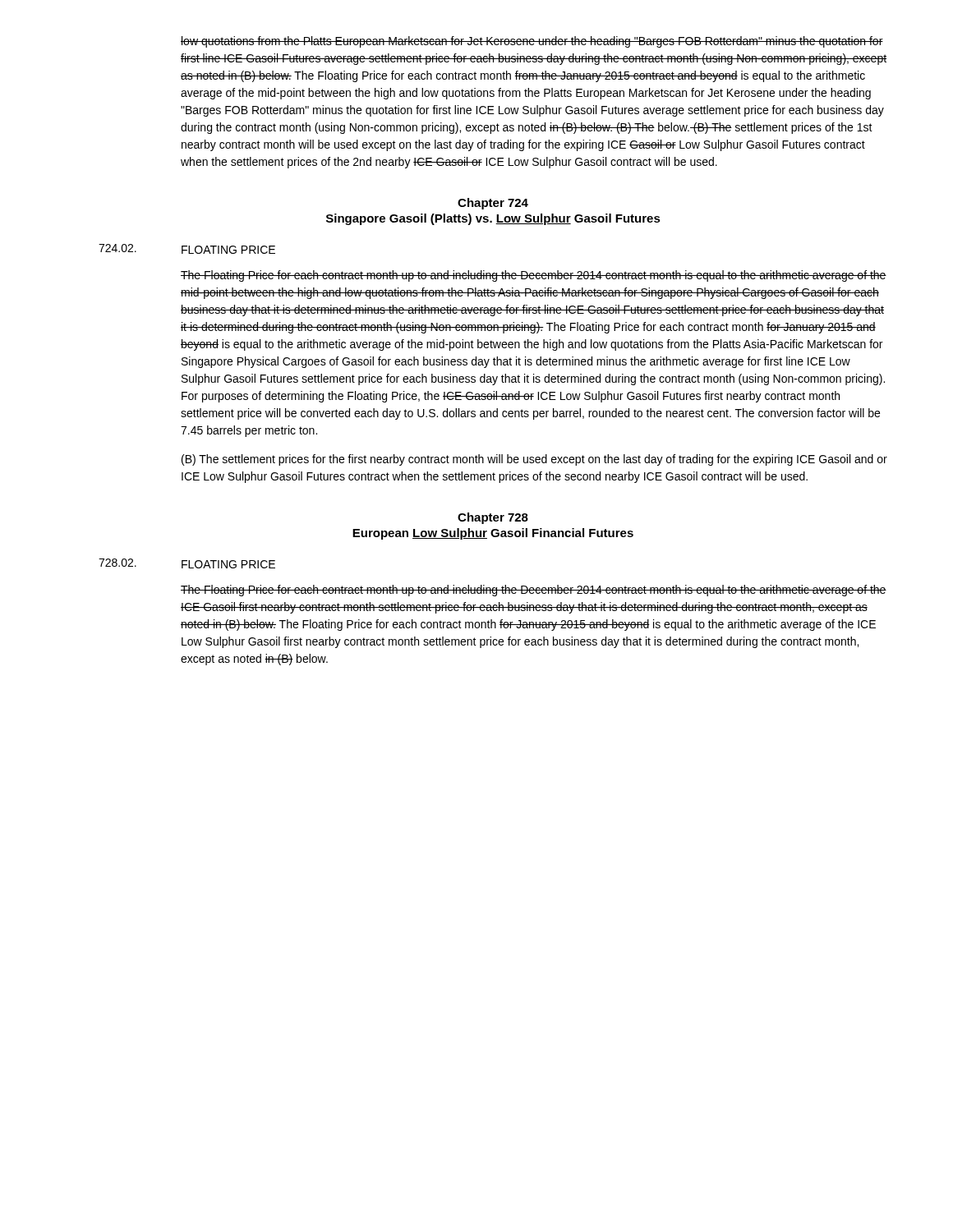Screen dimensions: 1232x953
Task: Select the text block that says "(B) The settlement prices for the first nearby"
Action: (534, 468)
